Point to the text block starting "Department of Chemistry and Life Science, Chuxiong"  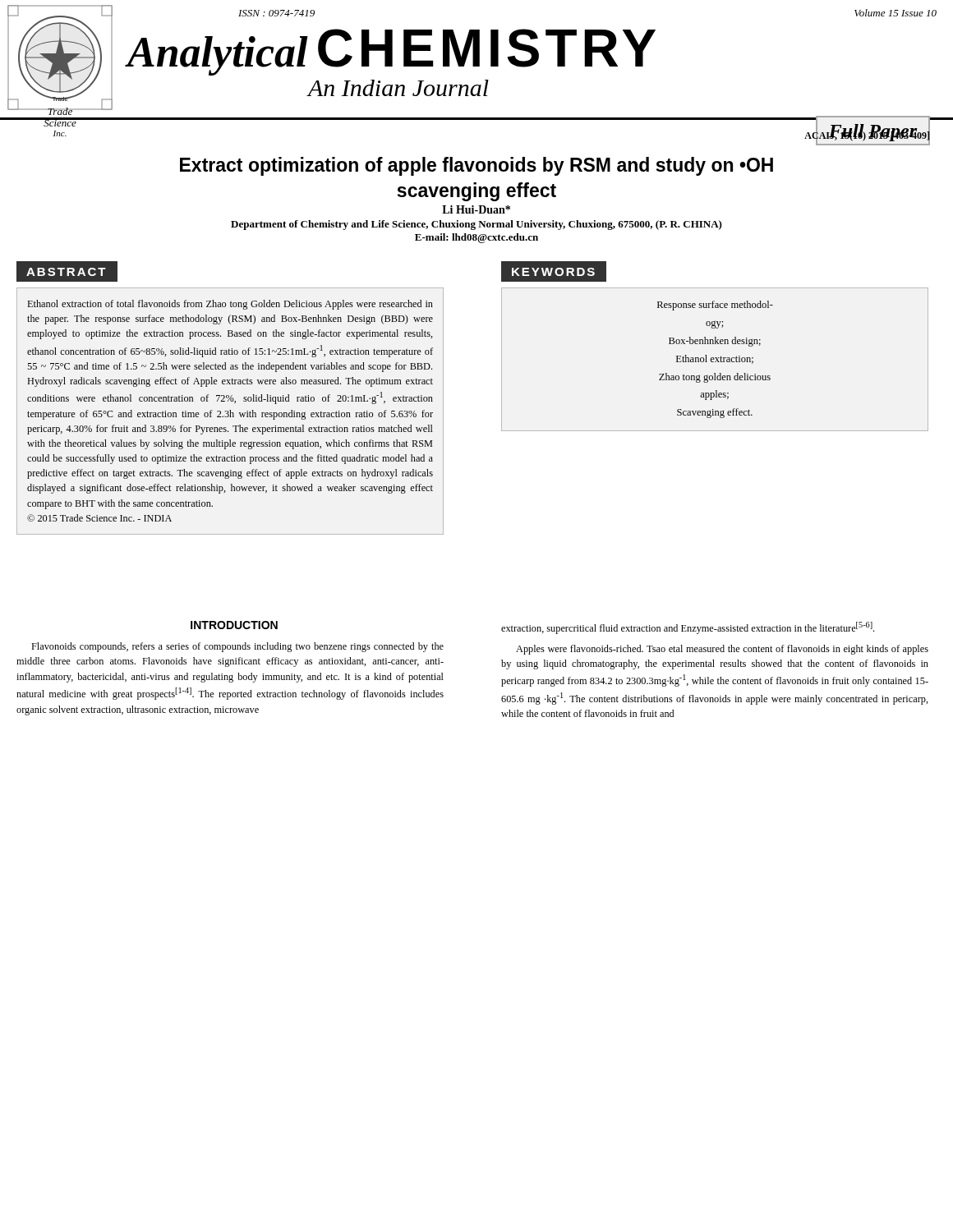pyautogui.click(x=476, y=230)
